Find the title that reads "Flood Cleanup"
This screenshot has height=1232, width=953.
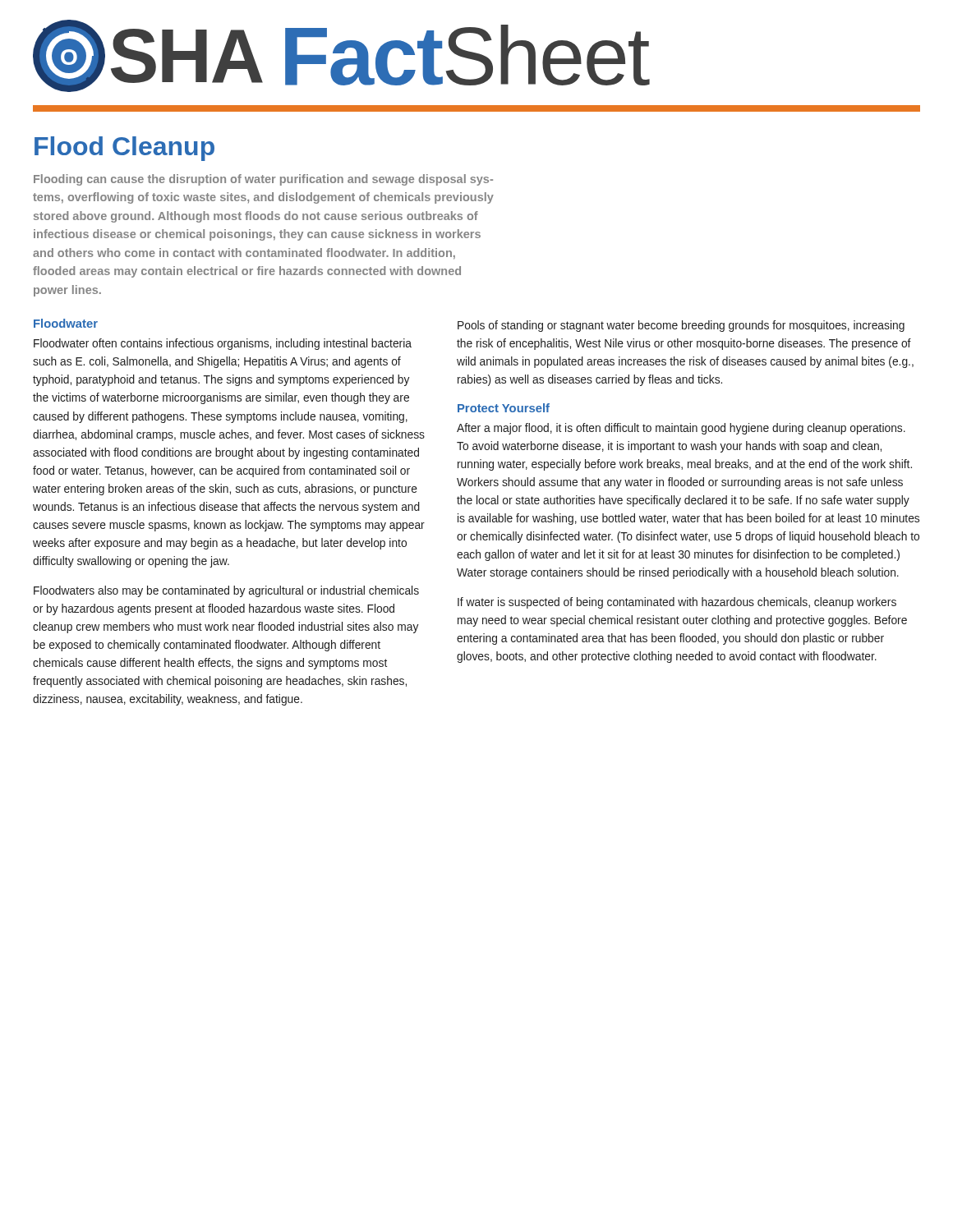pos(124,146)
